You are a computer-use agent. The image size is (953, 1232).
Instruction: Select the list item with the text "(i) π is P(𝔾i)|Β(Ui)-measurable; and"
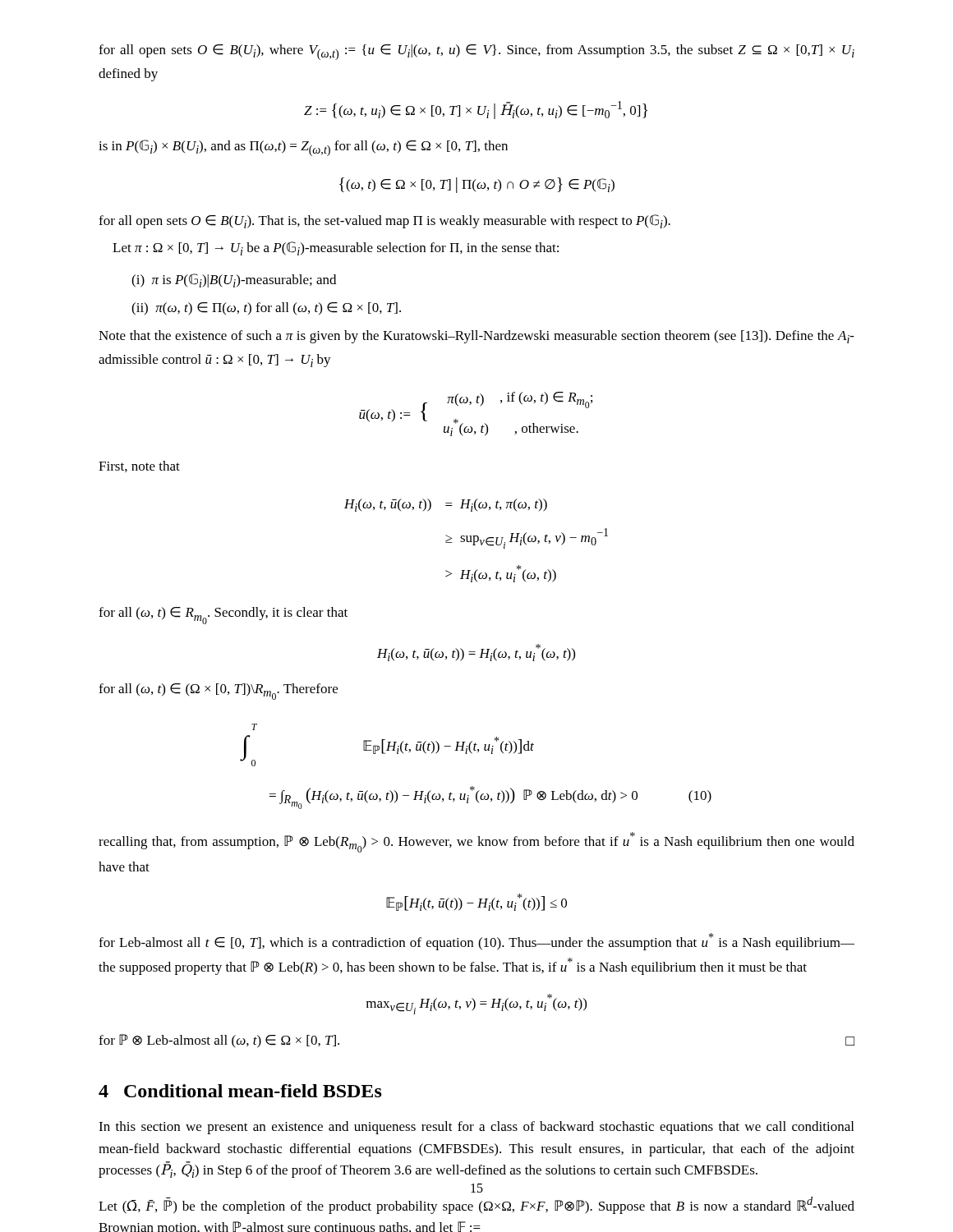(234, 281)
